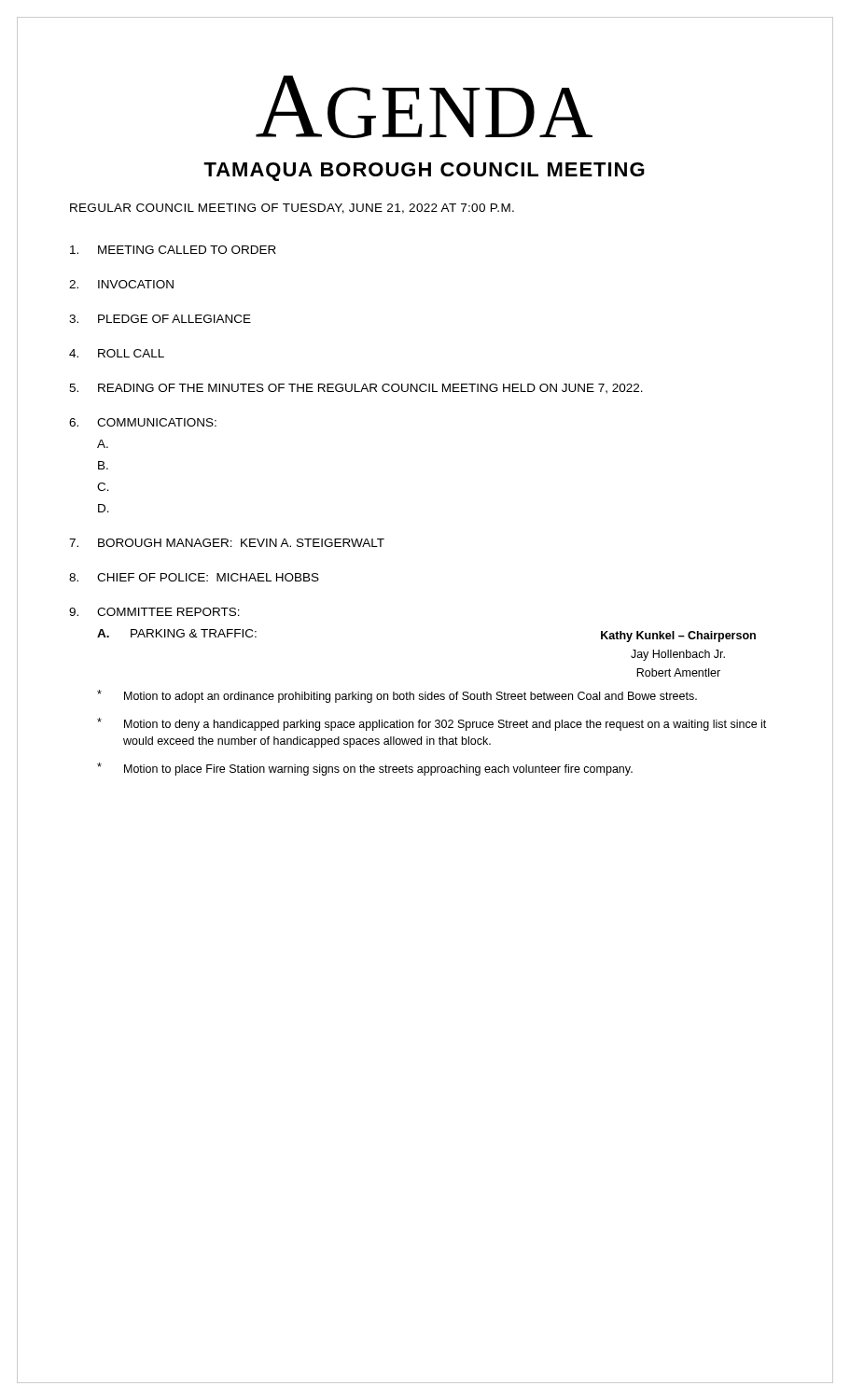Image resolution: width=850 pixels, height=1400 pixels.
Task: Click on the list item with the text "4. ROLL CALL"
Action: pos(117,353)
